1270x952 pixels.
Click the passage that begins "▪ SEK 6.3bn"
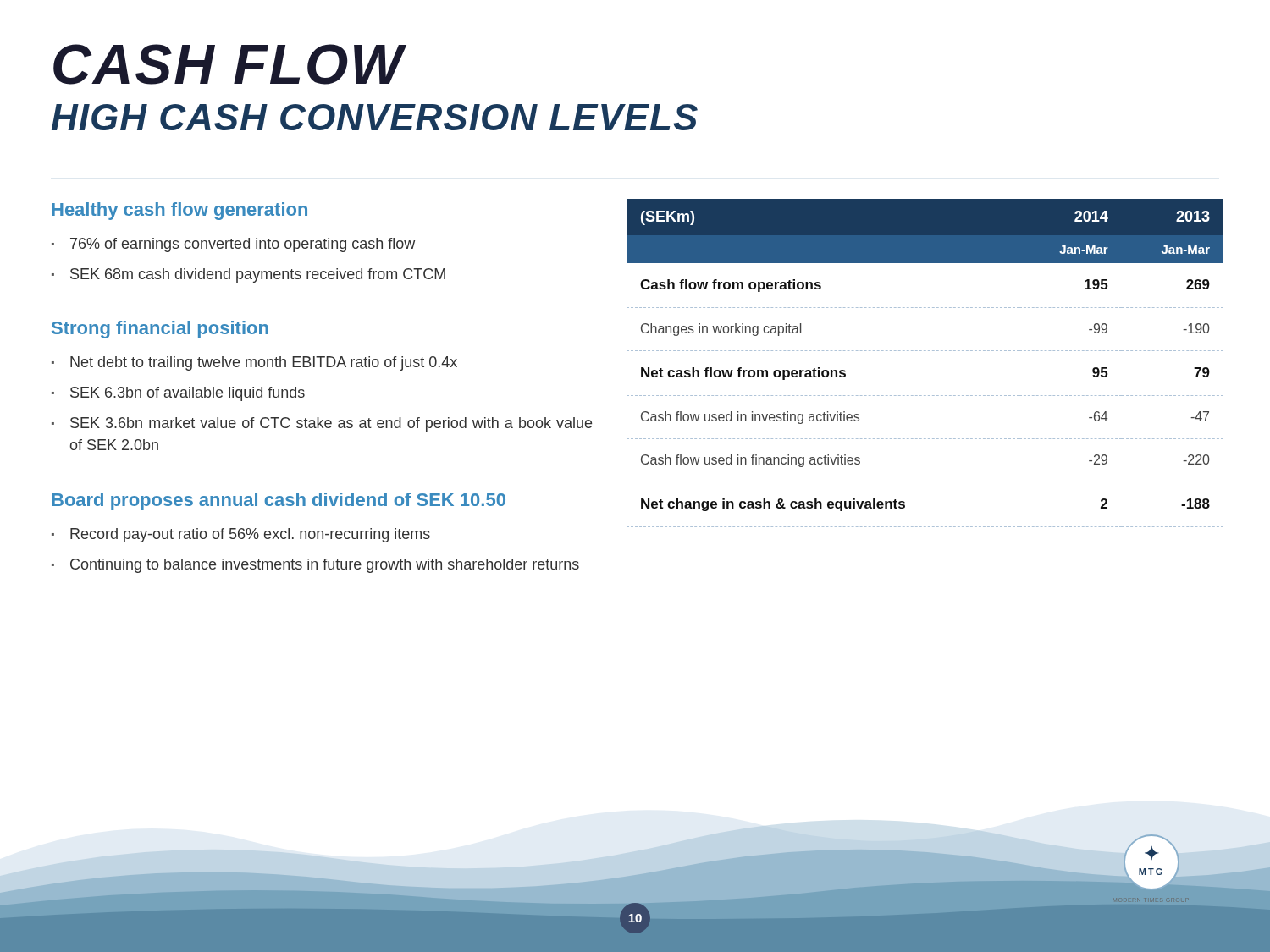click(x=178, y=393)
